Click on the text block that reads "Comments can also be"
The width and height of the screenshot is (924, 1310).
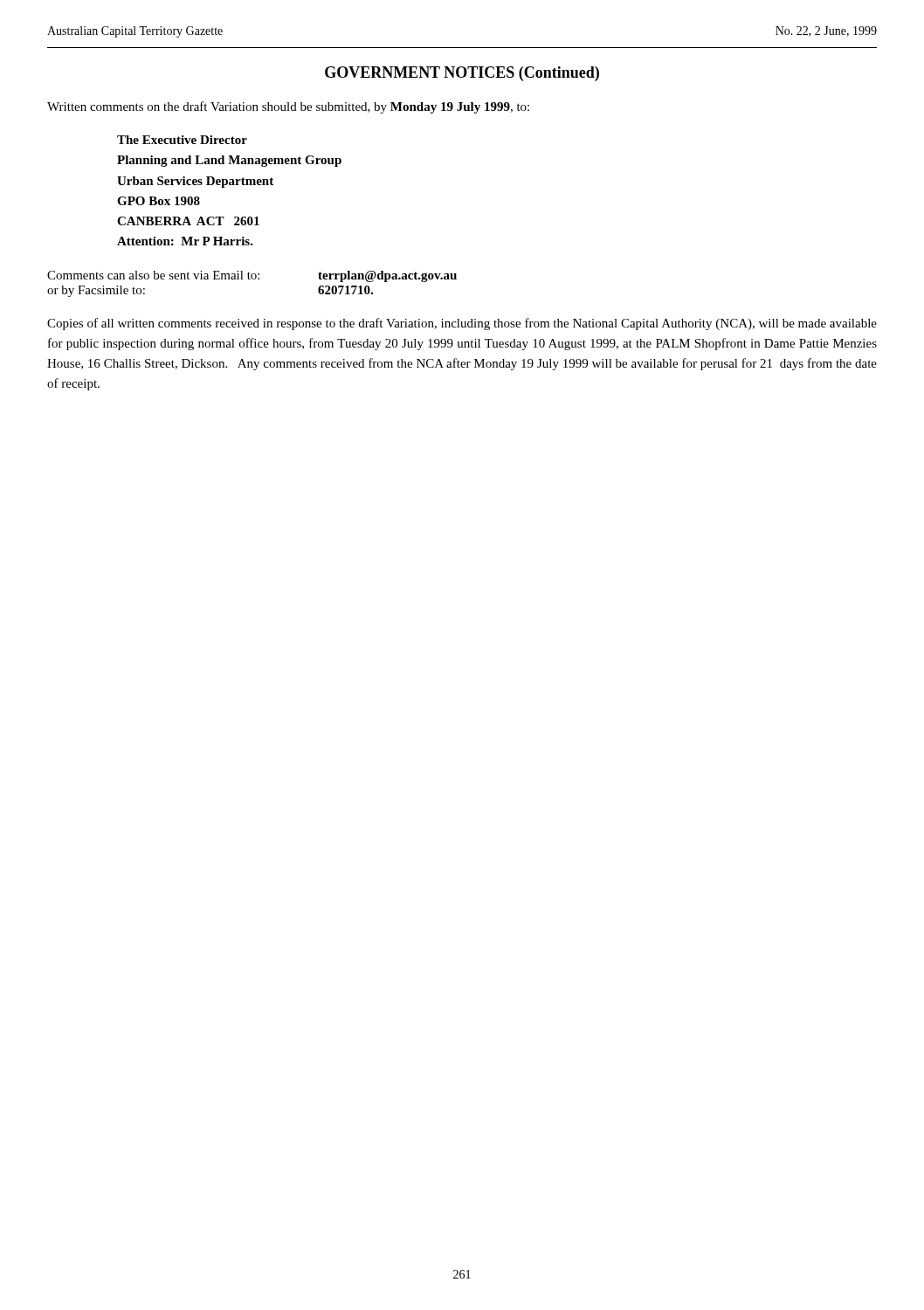252,283
